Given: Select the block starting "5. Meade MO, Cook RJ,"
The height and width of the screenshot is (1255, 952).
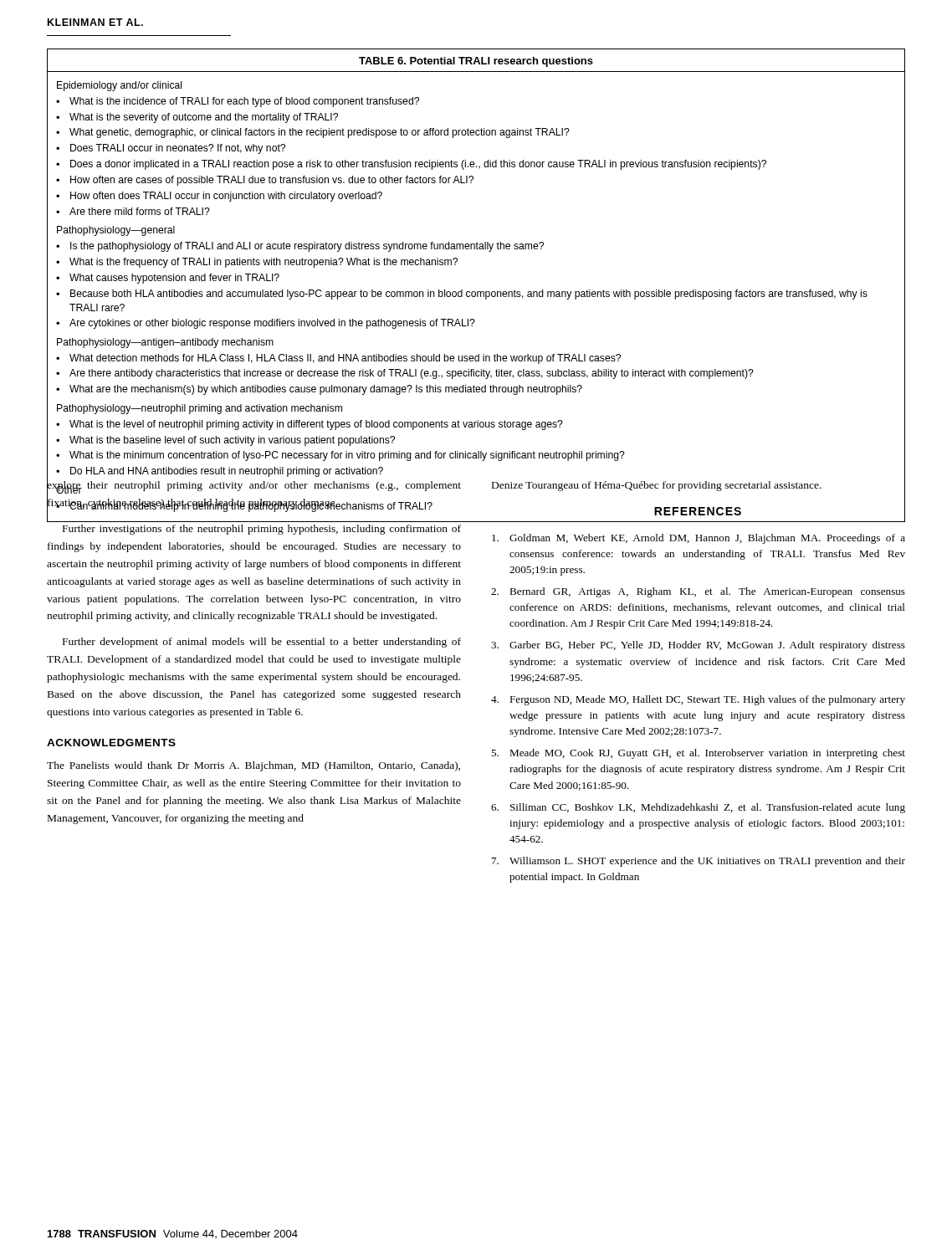Looking at the screenshot, I should 698,769.
